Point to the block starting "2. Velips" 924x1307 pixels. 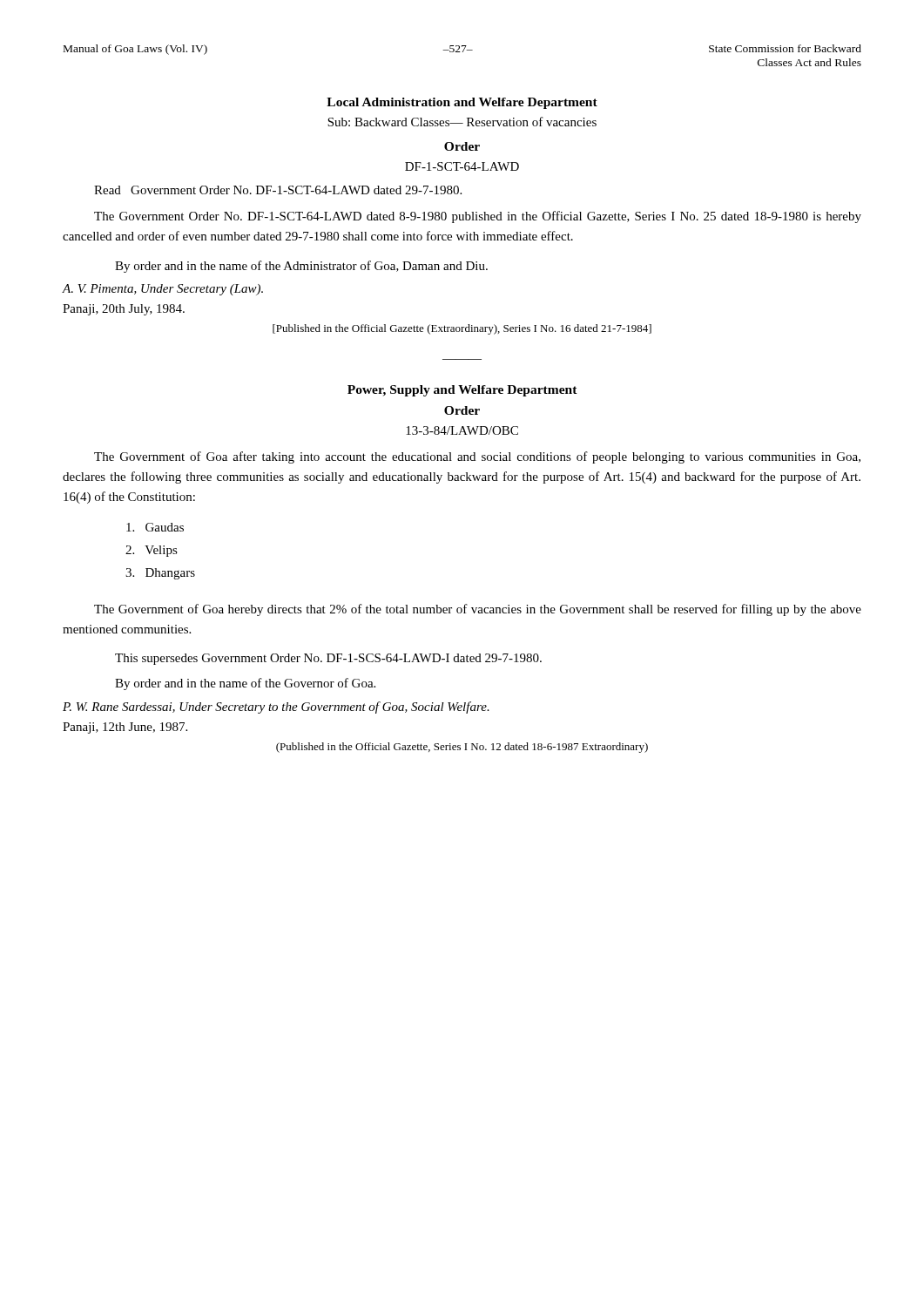coord(151,549)
